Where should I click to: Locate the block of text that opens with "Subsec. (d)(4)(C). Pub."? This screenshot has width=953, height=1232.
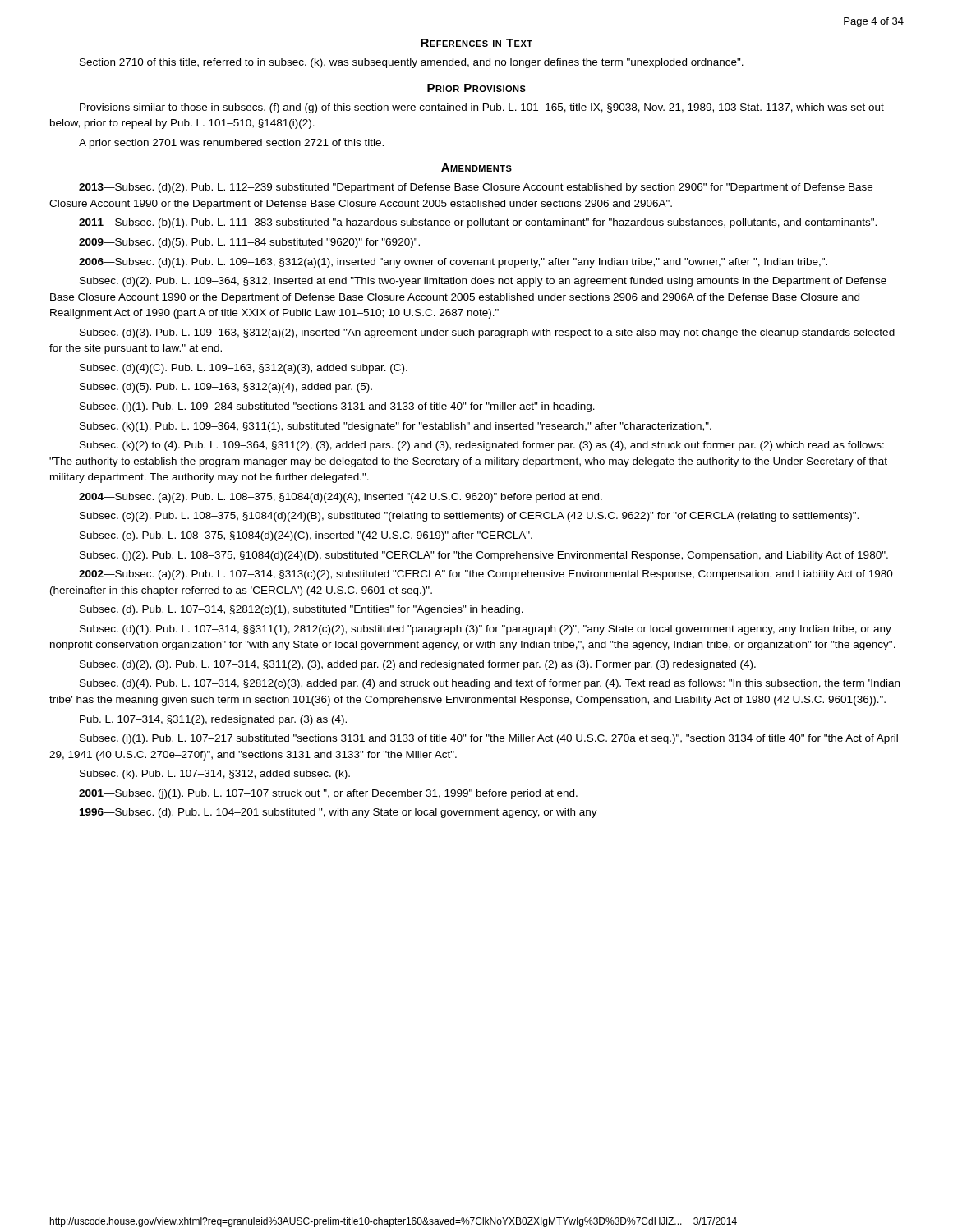coord(243,367)
